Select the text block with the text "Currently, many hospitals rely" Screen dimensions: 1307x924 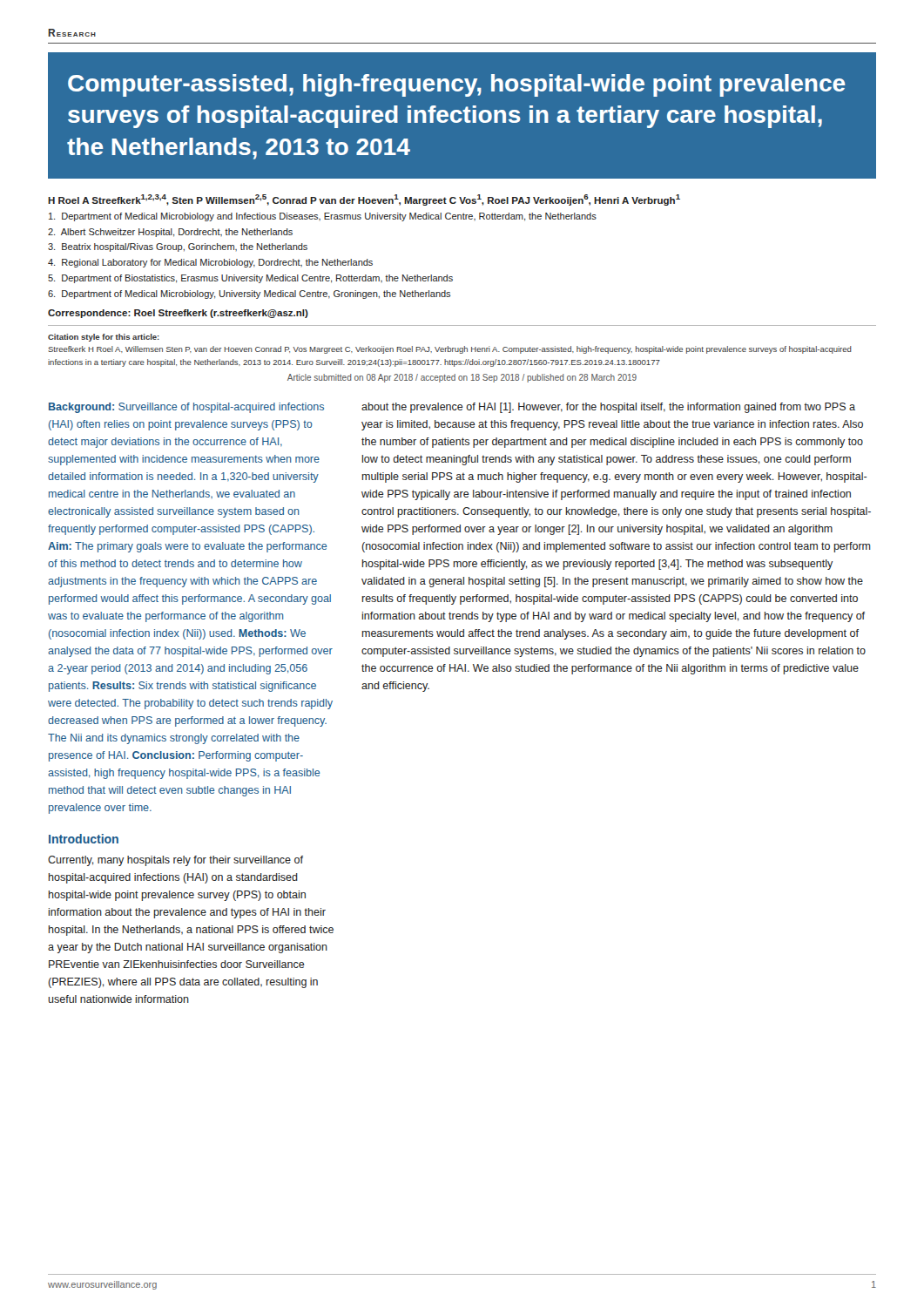click(191, 930)
